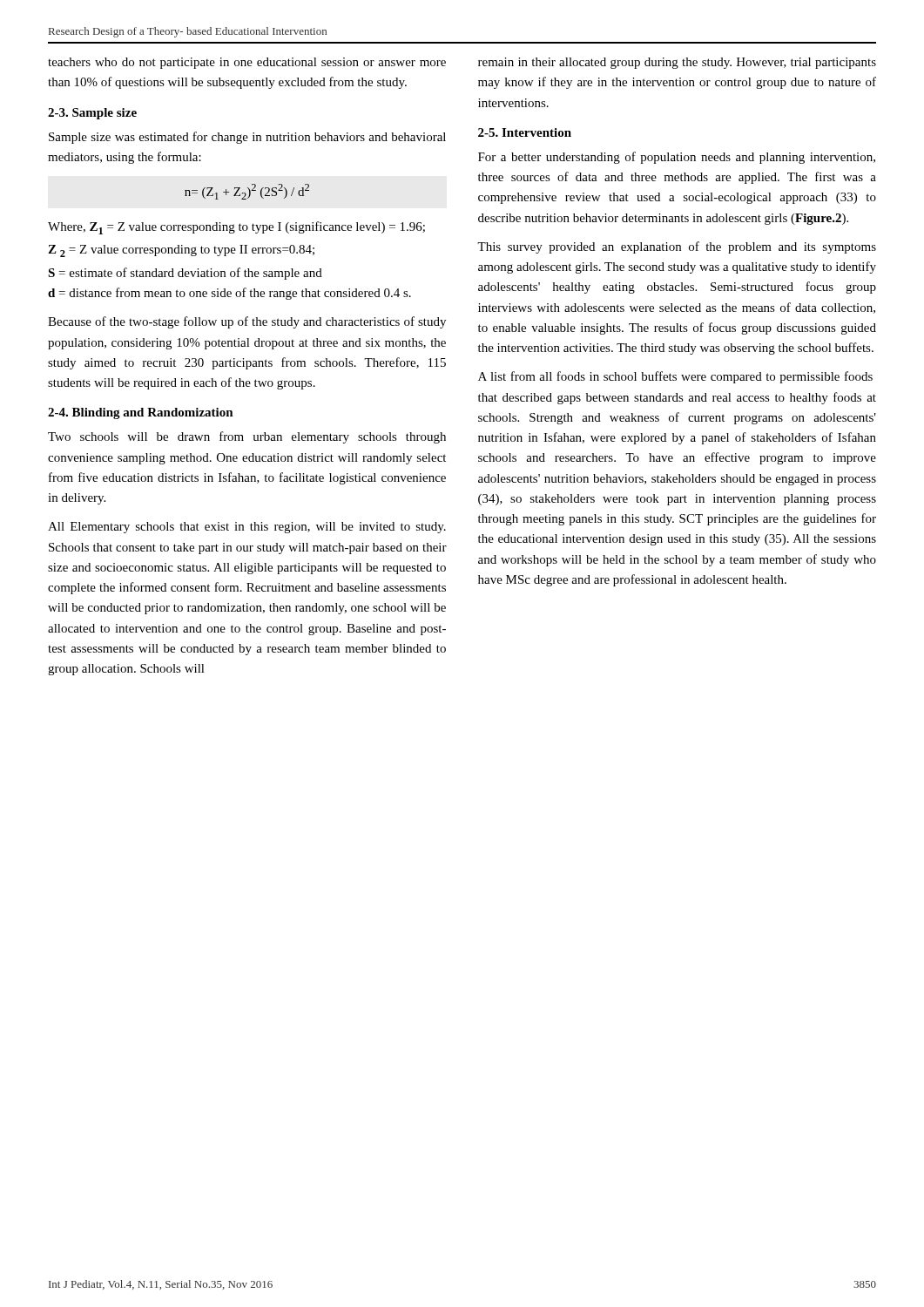
Task: Click on the text block that says "Two schools will be drawn from urban elementary"
Action: (247, 553)
